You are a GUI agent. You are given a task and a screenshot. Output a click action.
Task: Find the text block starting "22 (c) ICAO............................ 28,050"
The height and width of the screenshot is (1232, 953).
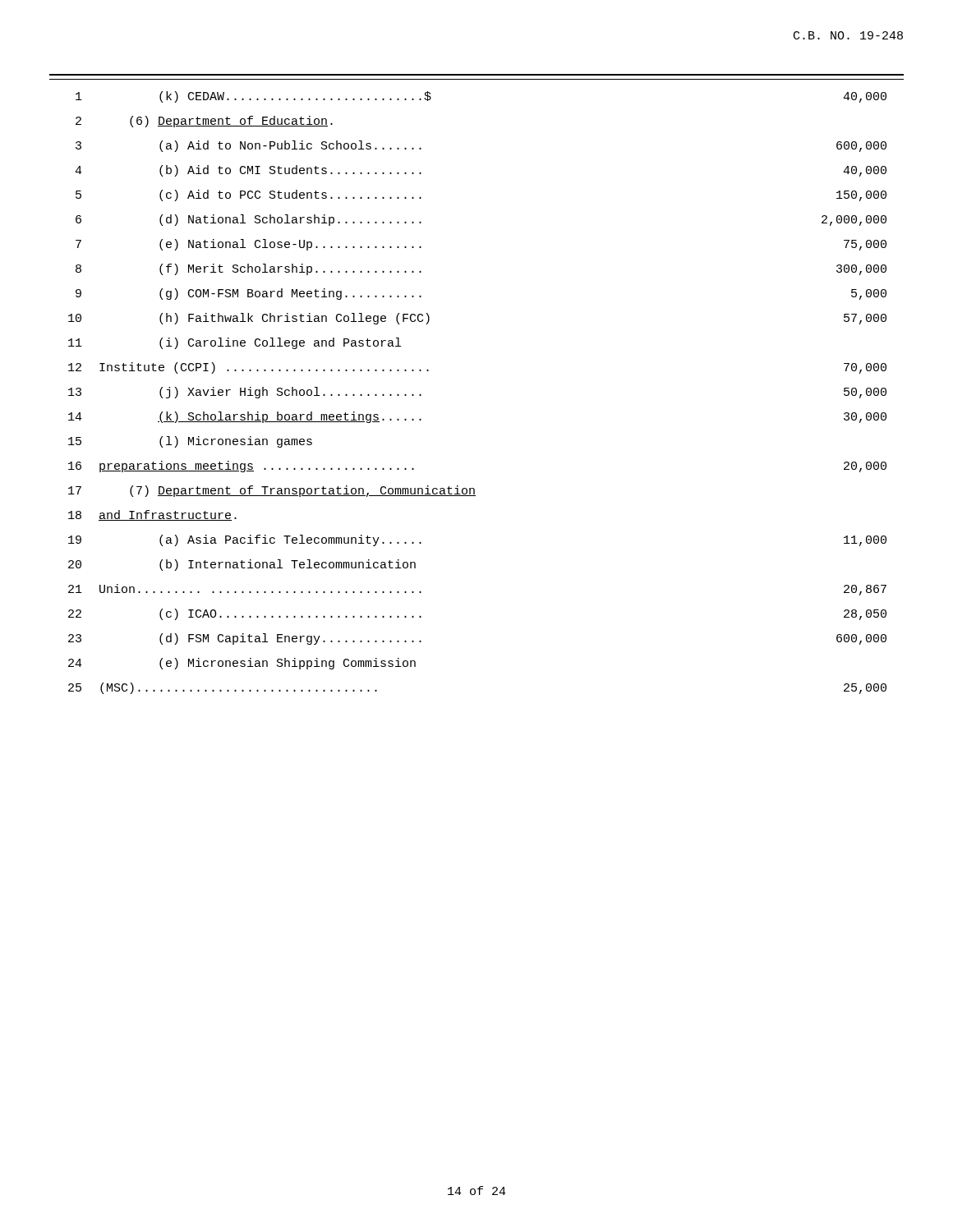[x=71, y=614]
